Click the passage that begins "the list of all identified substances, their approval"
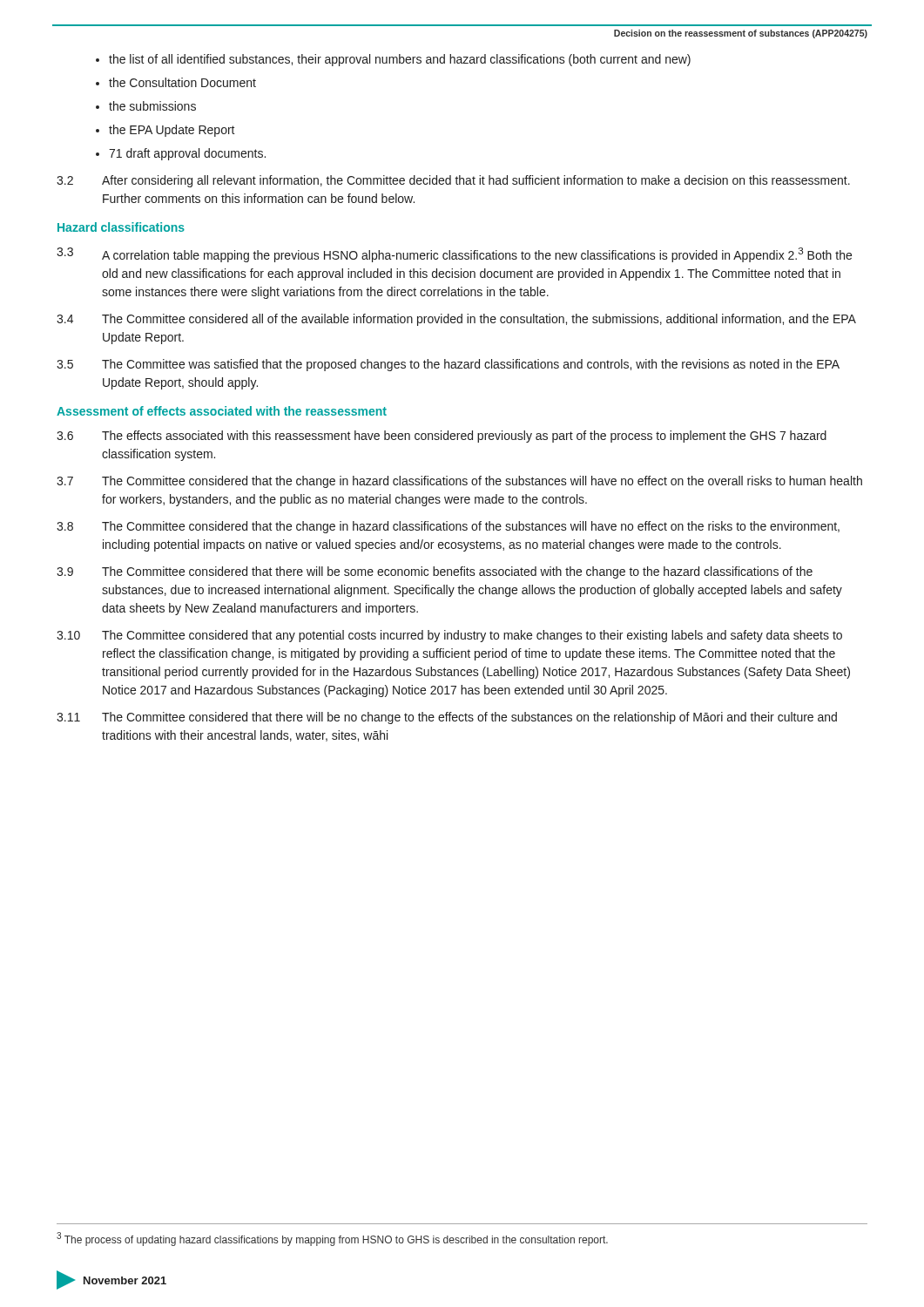Screen dimensions: 1307x924 coord(400,59)
